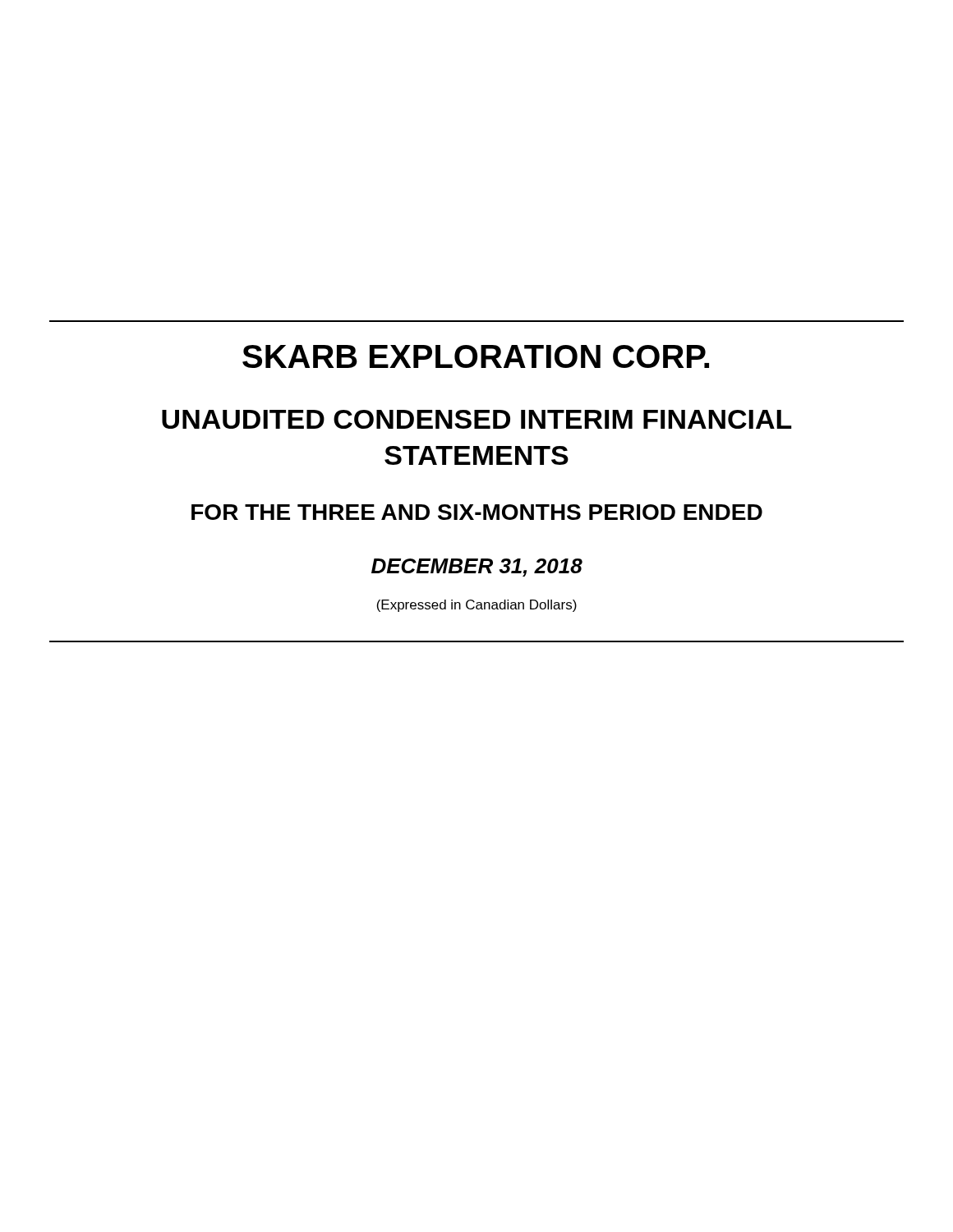Image resolution: width=953 pixels, height=1232 pixels.
Task: Click on the text that says "(Expressed in Canadian Dollars)"
Action: pyautogui.click(x=476, y=605)
